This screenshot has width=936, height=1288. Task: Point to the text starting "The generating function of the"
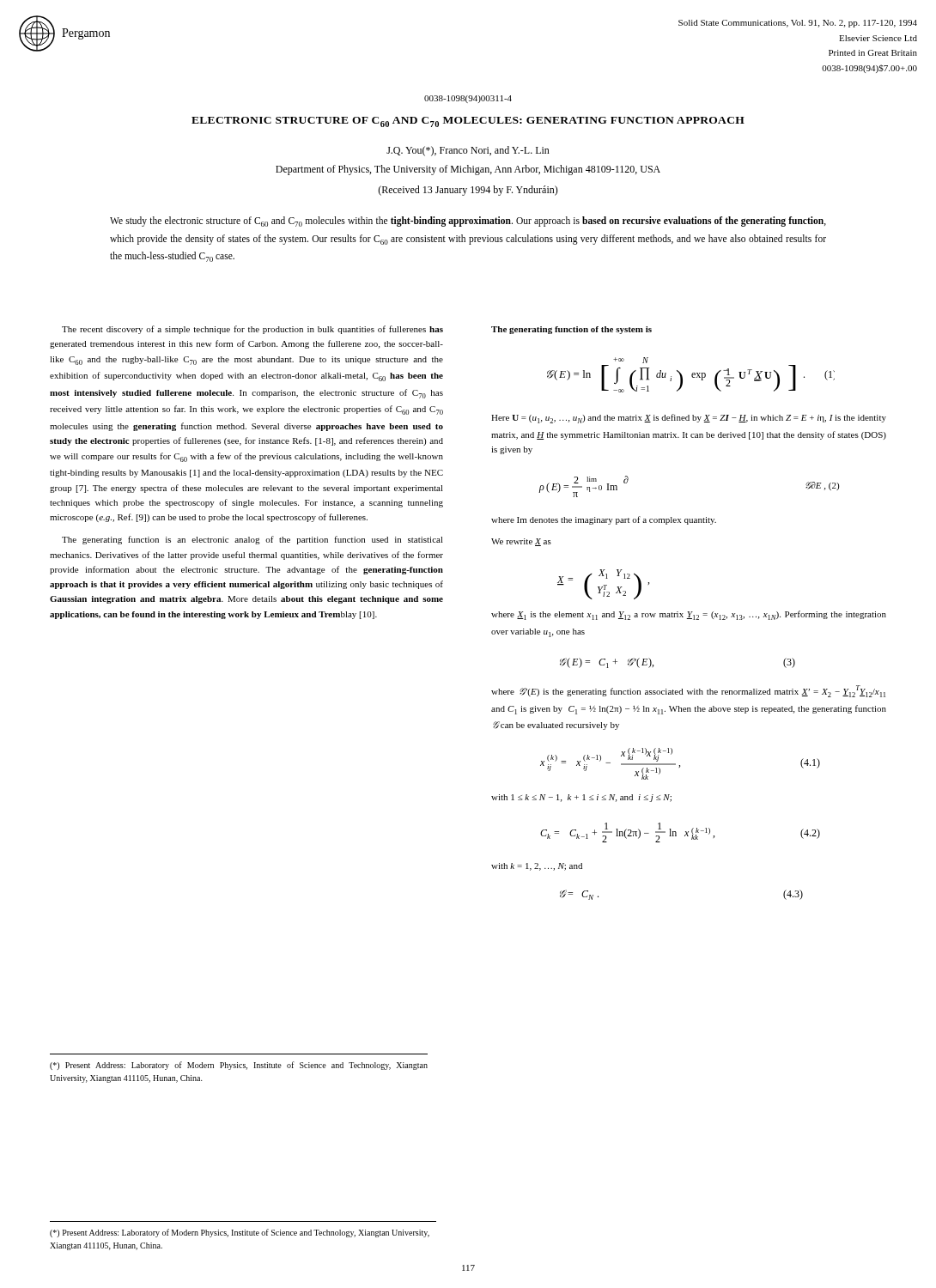(571, 329)
